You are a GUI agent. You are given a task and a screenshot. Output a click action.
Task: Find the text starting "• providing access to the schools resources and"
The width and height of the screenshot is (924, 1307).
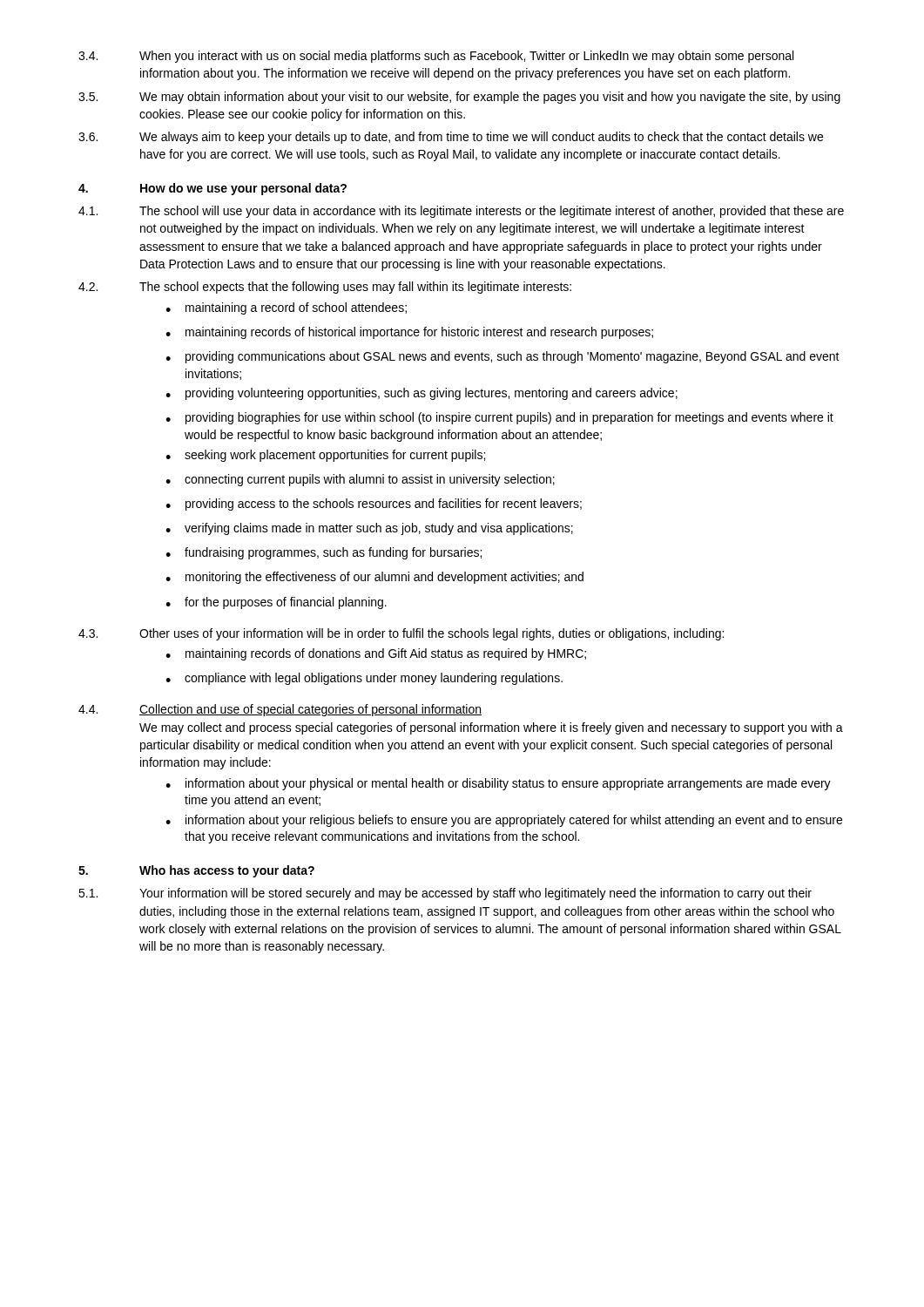coord(374,507)
